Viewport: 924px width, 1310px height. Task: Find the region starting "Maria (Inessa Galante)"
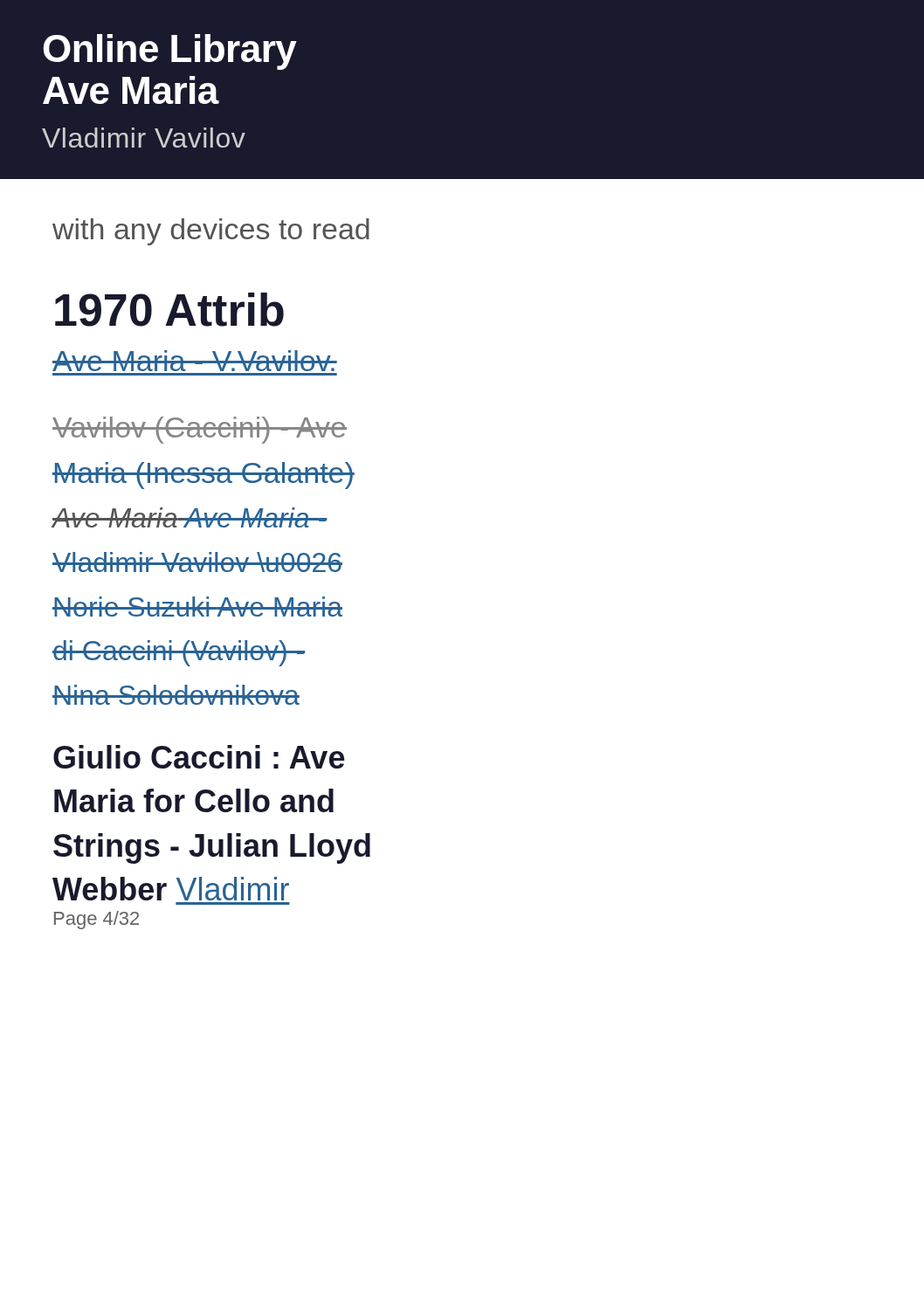[203, 476]
